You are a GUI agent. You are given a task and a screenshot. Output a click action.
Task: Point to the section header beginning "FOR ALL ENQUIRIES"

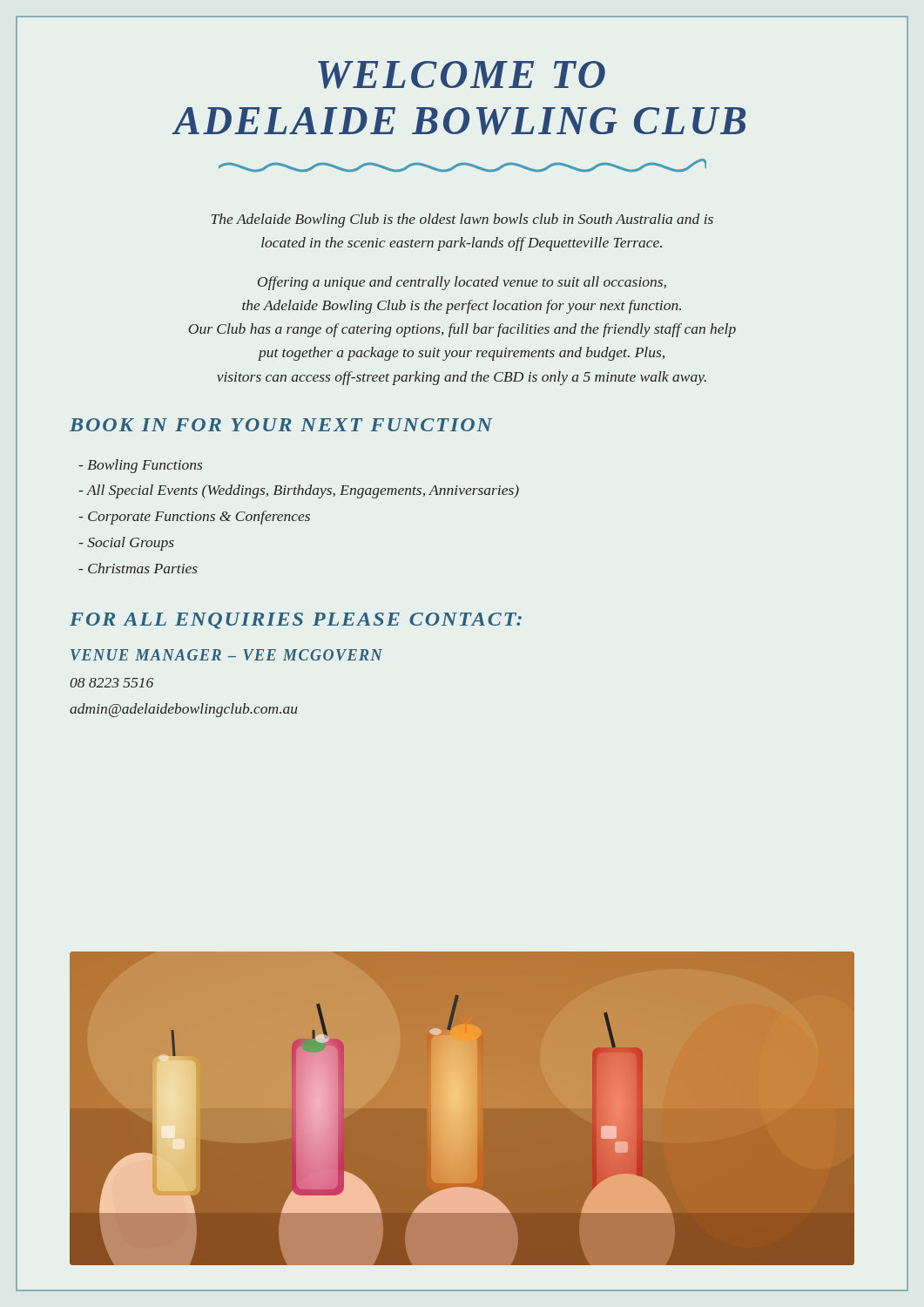click(297, 619)
